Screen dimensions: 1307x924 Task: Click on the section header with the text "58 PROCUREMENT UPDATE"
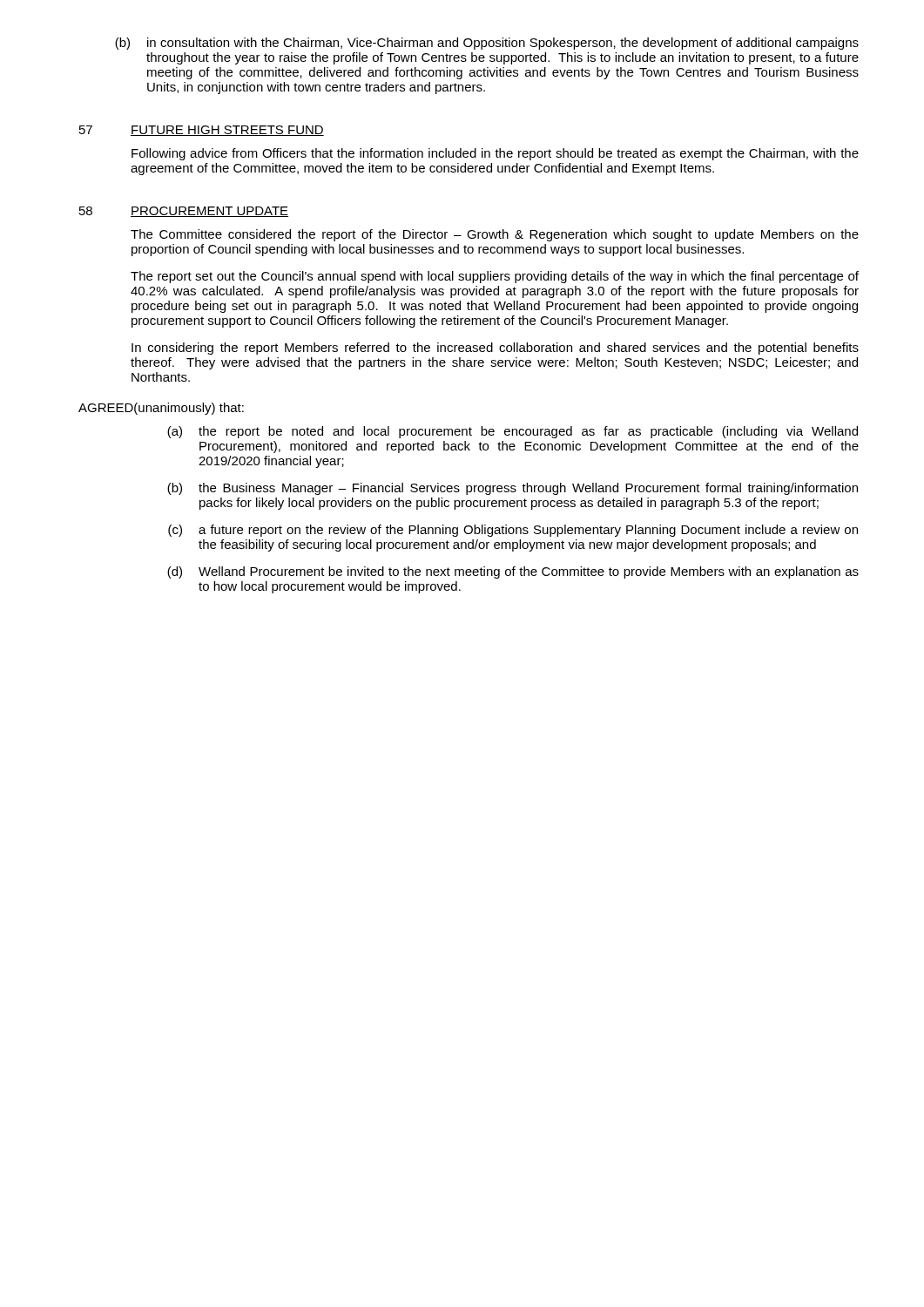tap(183, 210)
